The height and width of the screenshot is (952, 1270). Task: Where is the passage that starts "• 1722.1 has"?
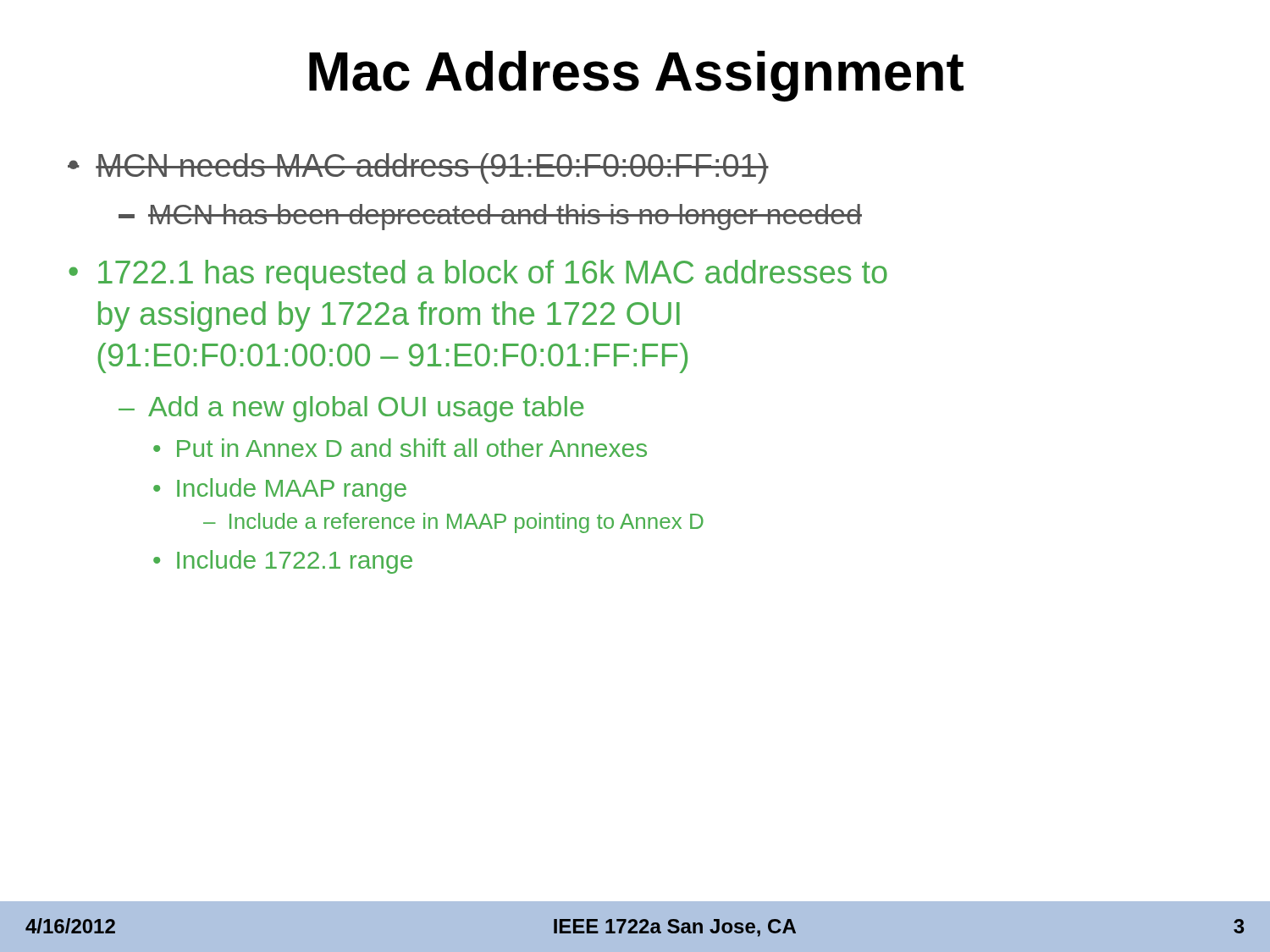pyautogui.click(x=478, y=314)
